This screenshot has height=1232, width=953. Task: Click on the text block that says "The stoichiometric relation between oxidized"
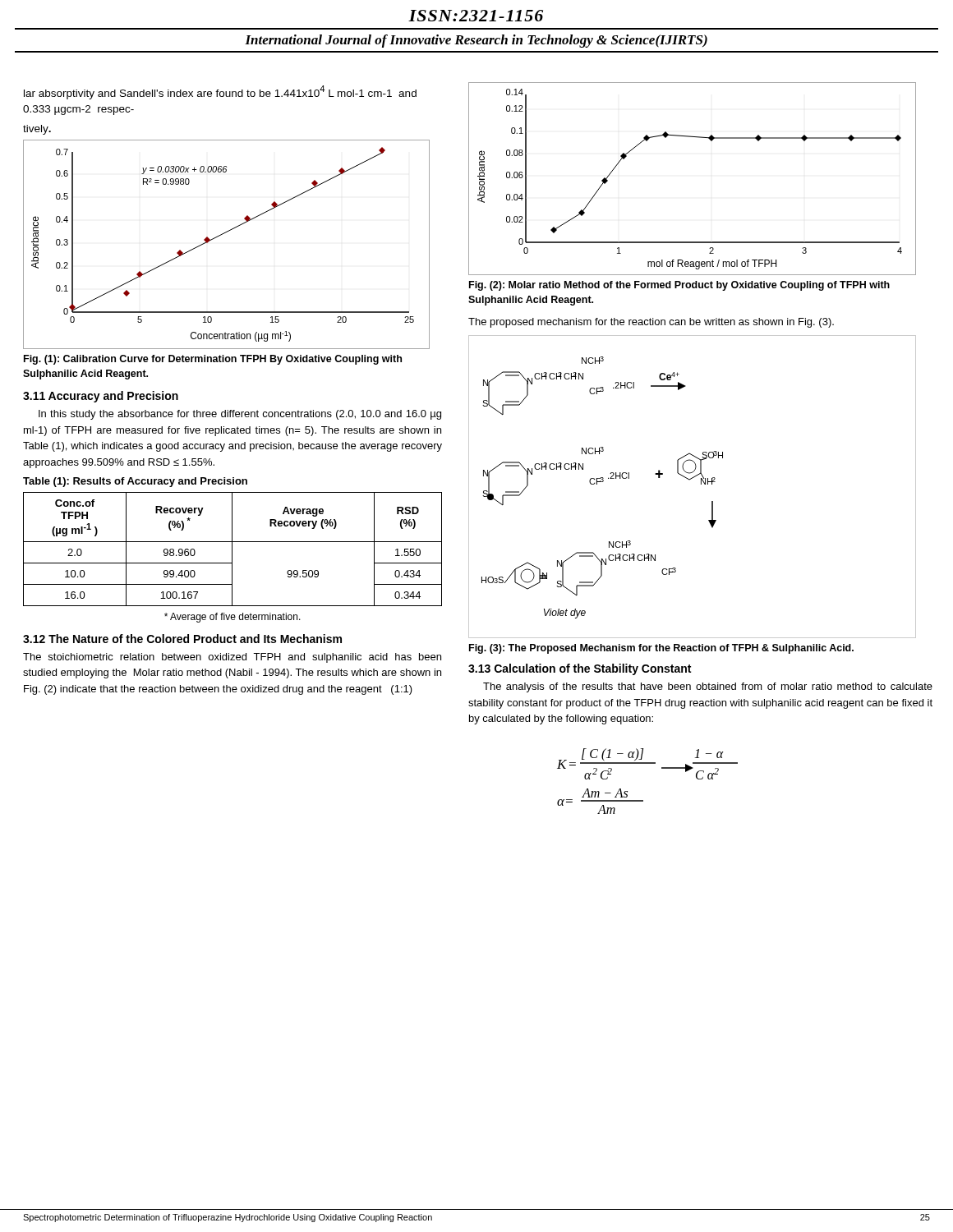point(232,672)
